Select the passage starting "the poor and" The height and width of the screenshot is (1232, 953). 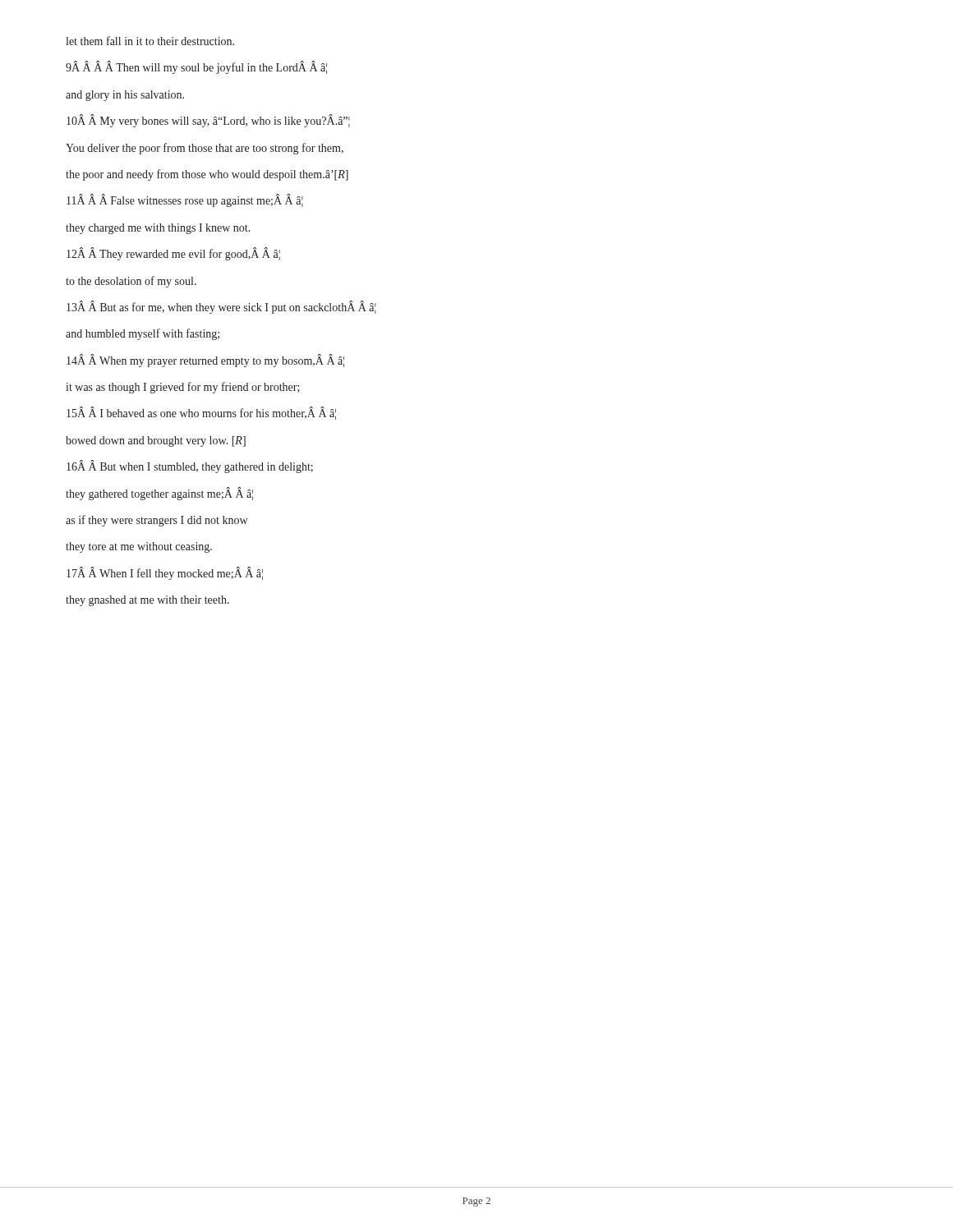pyautogui.click(x=207, y=174)
